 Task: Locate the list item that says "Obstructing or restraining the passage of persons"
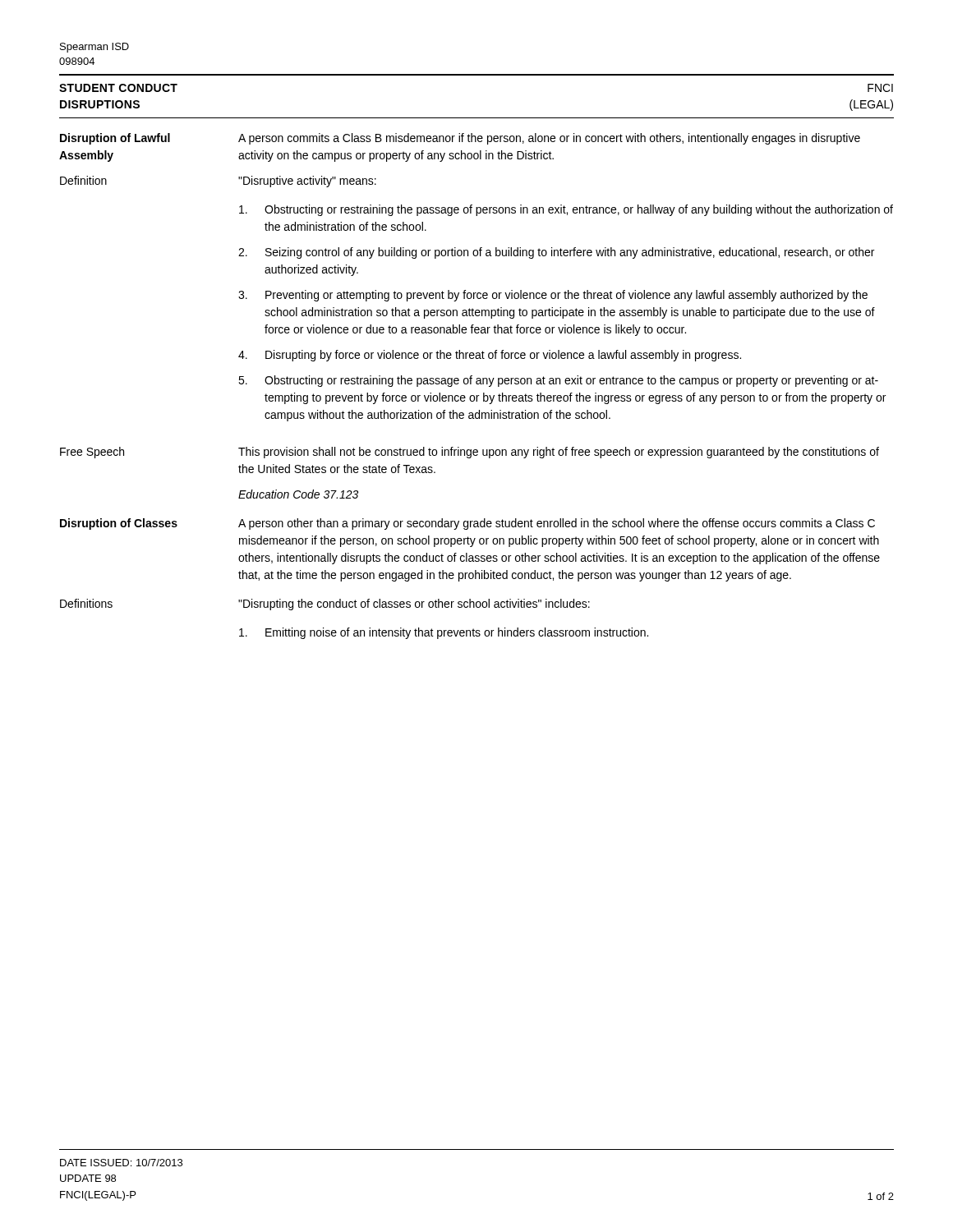[x=566, y=218]
